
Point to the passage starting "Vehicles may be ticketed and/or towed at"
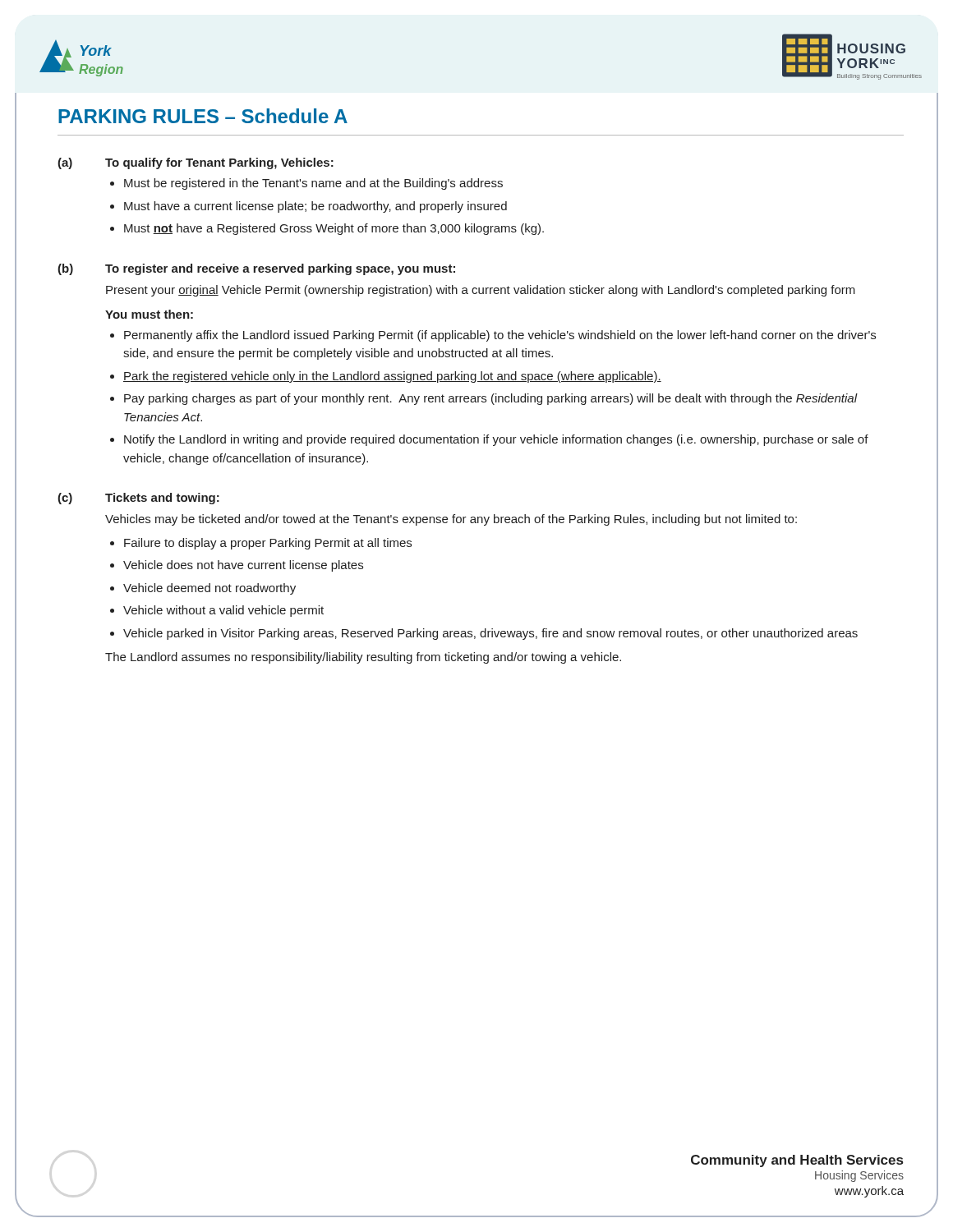click(451, 519)
